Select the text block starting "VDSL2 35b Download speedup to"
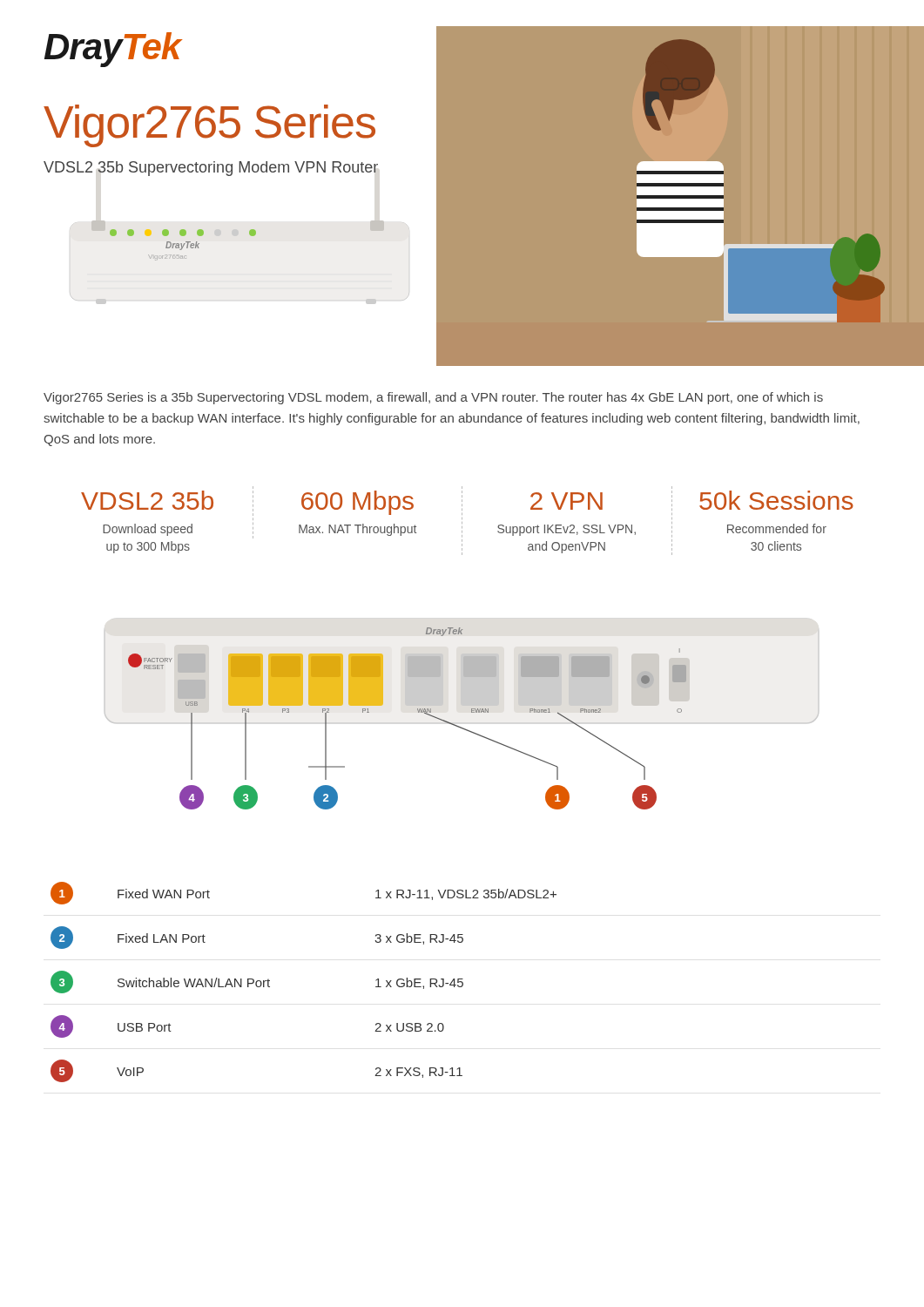The height and width of the screenshot is (1307, 924). point(148,521)
